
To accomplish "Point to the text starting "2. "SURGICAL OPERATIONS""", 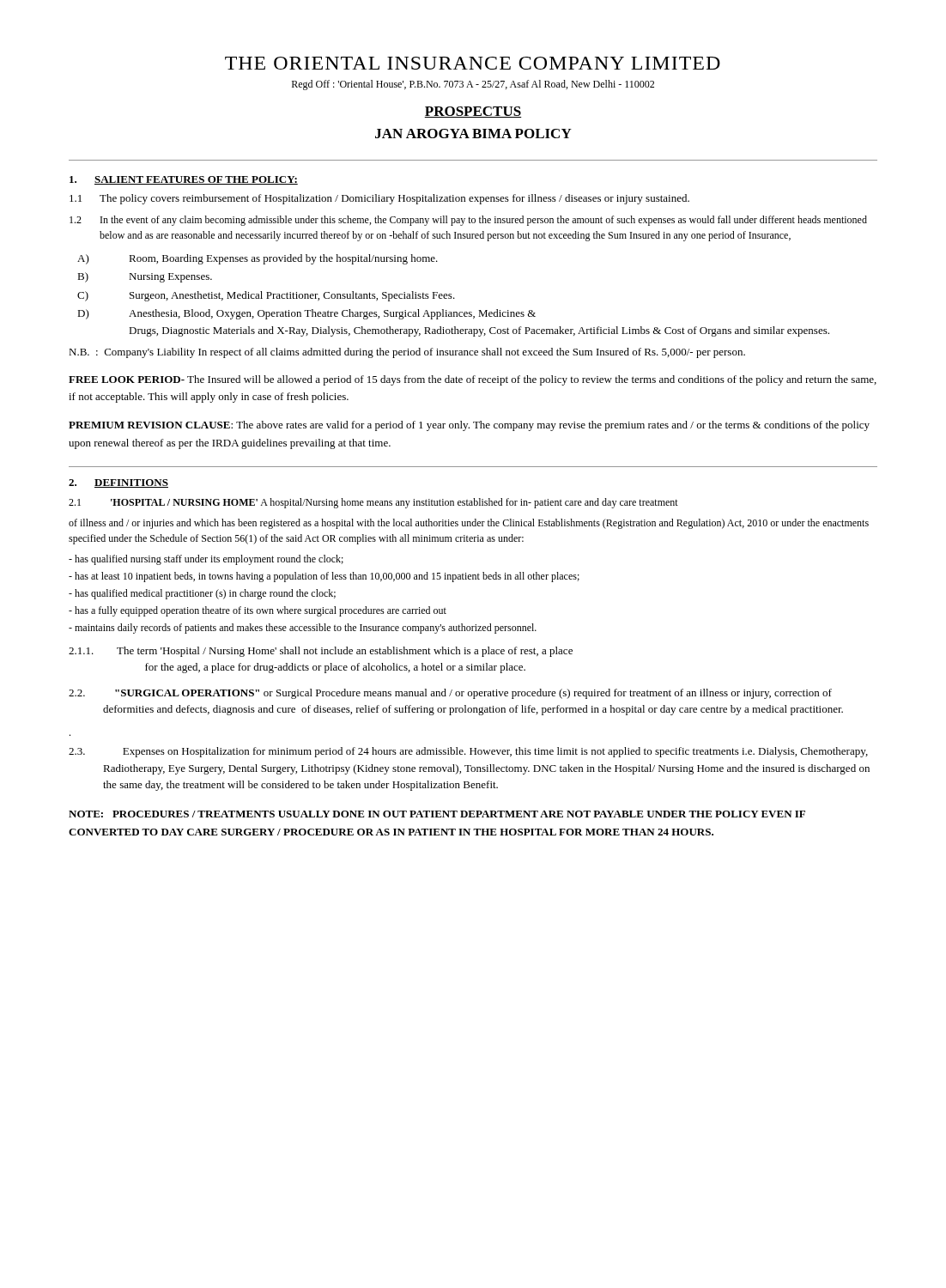I will pyautogui.click(x=473, y=701).
